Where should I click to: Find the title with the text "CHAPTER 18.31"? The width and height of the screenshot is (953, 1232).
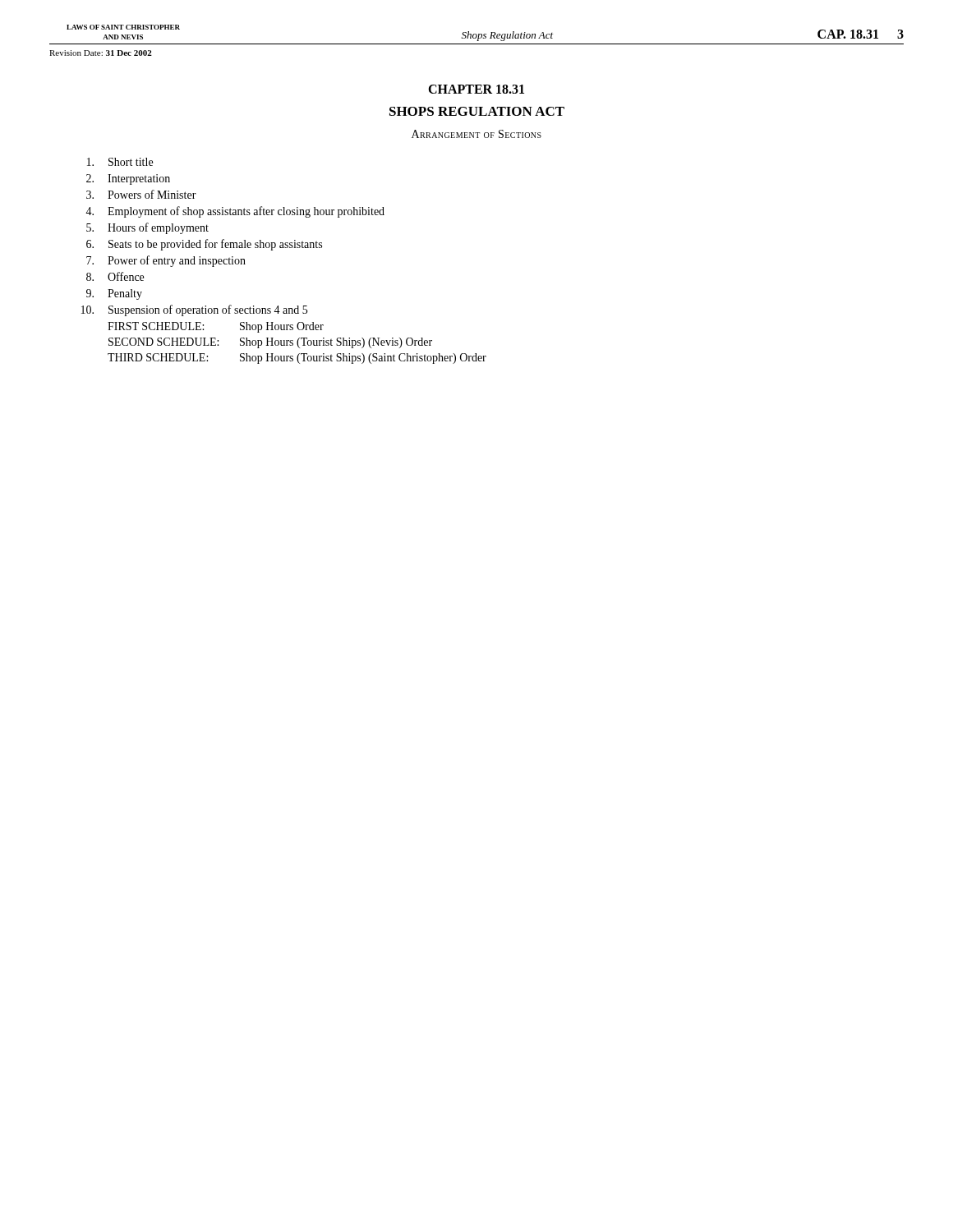click(x=476, y=89)
